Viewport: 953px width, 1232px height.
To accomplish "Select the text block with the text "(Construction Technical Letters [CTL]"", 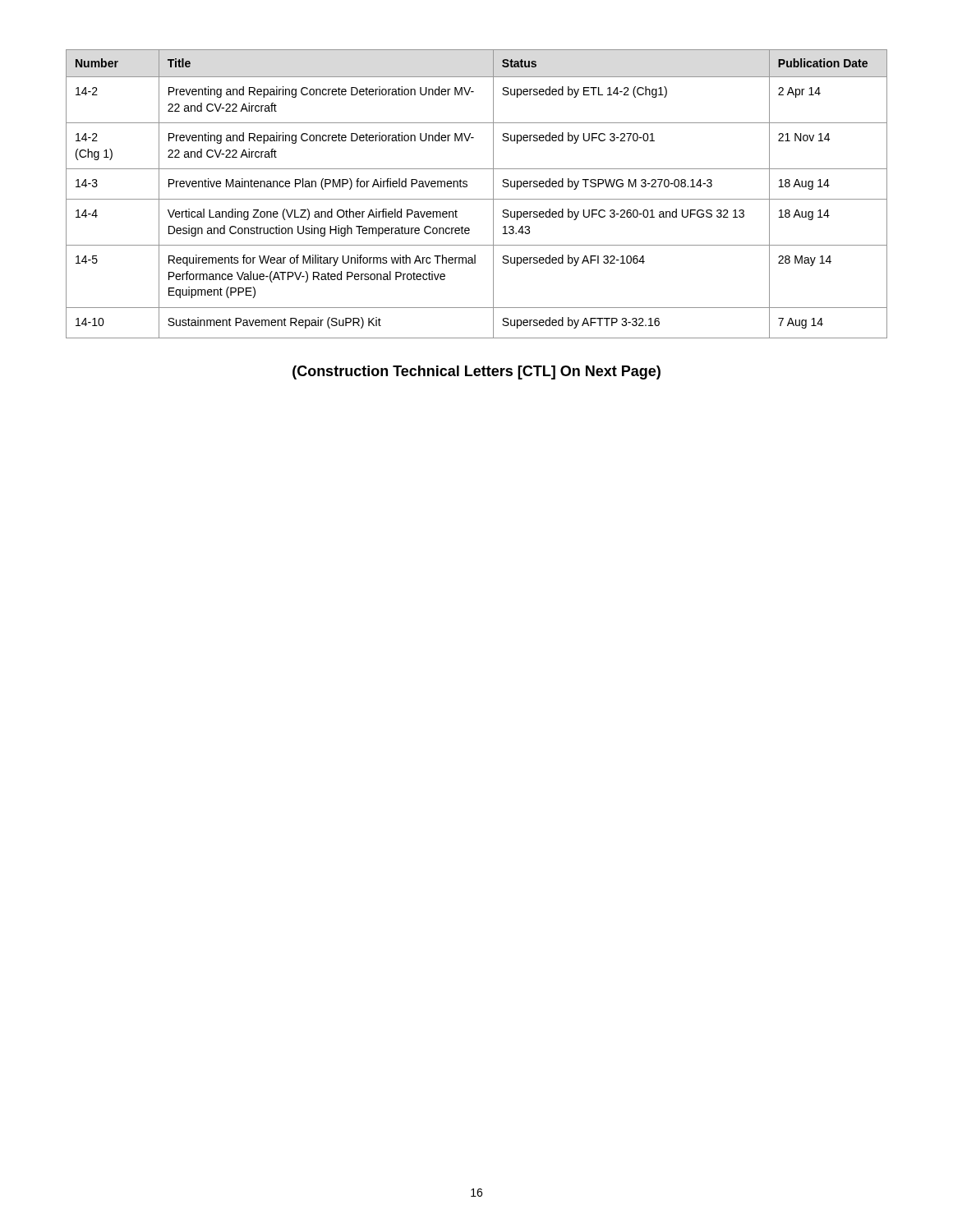I will coord(476,371).
